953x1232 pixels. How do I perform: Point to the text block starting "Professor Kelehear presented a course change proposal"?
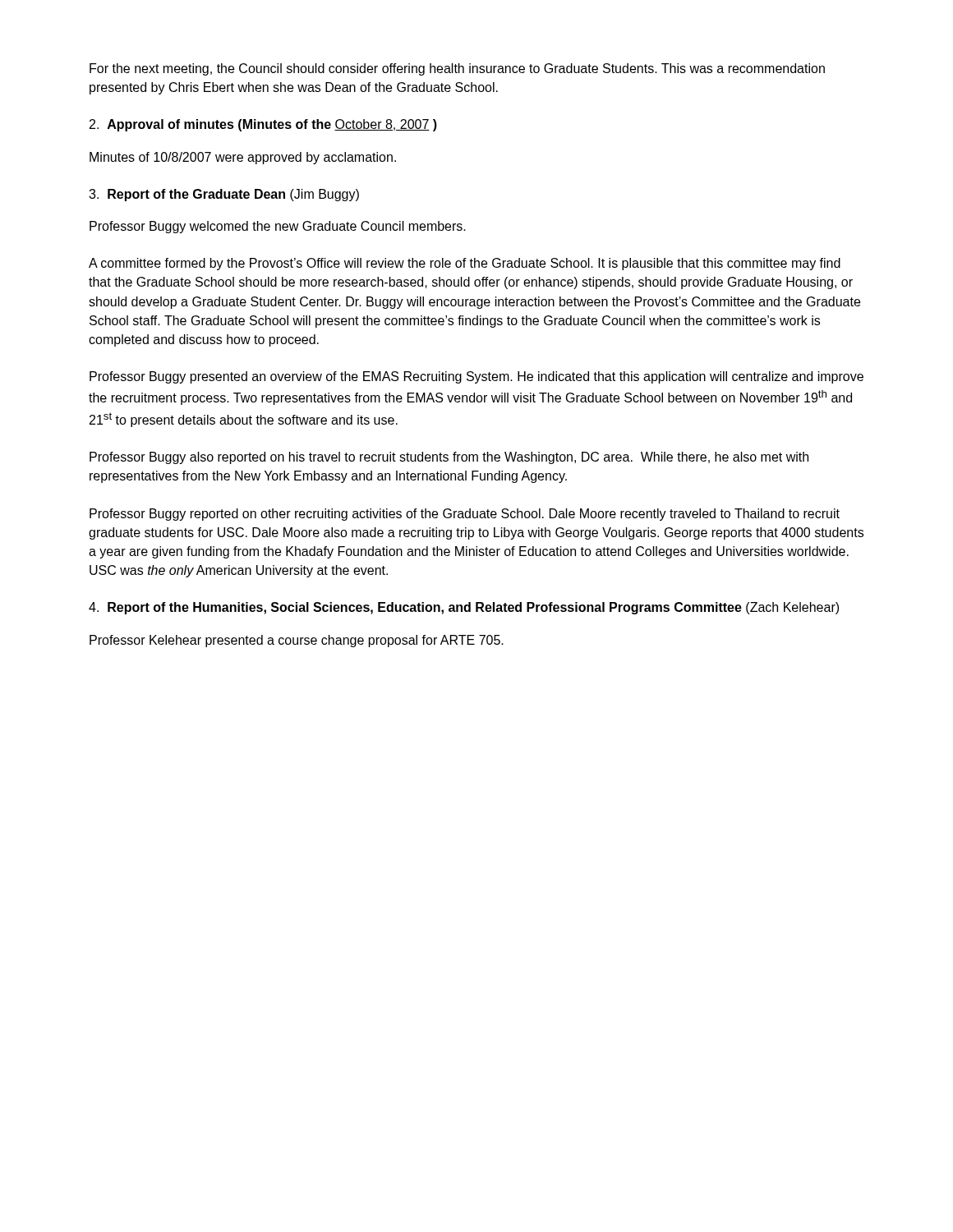pos(296,640)
